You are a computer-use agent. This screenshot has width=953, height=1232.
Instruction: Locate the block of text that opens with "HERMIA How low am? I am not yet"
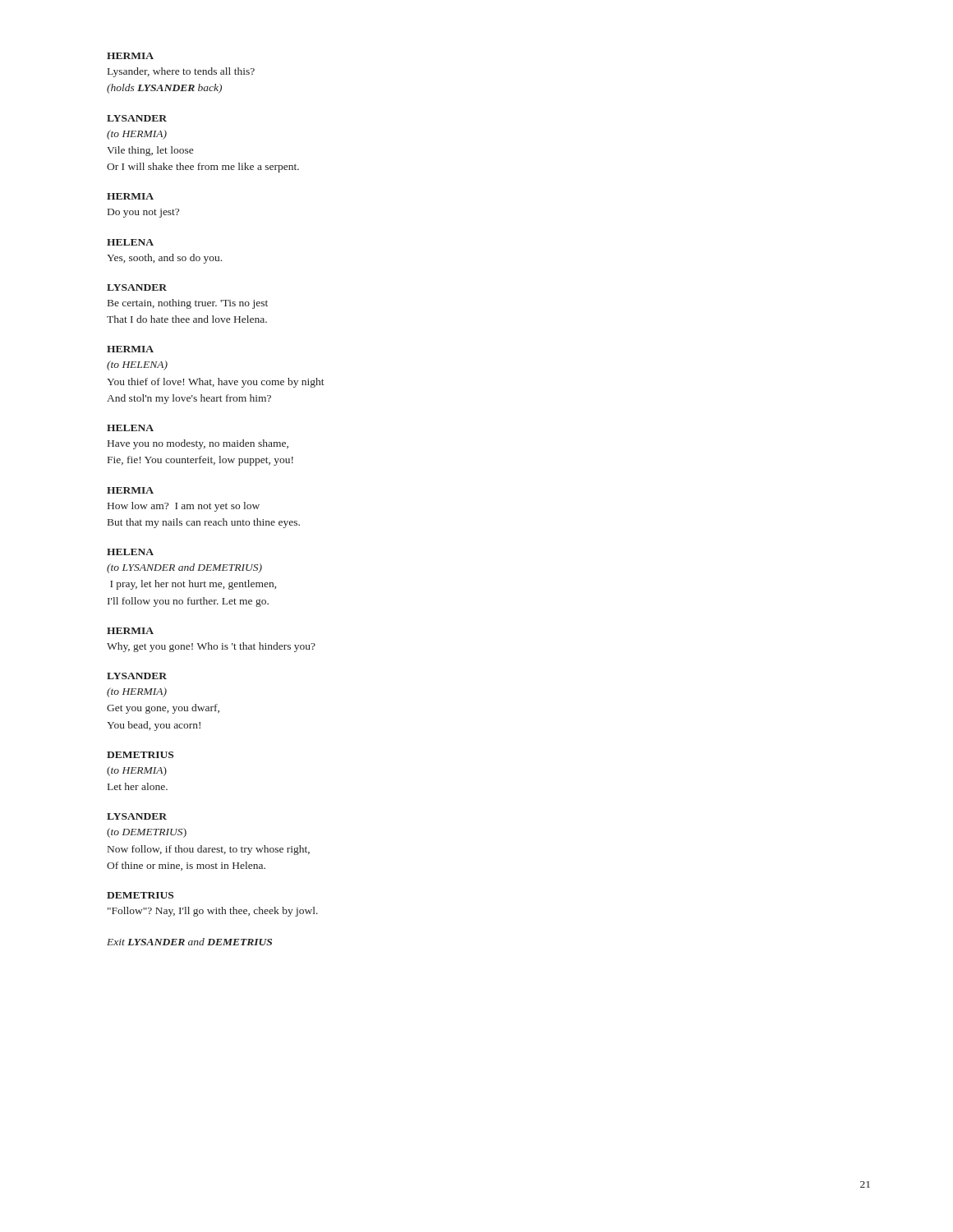click(130, 490)
